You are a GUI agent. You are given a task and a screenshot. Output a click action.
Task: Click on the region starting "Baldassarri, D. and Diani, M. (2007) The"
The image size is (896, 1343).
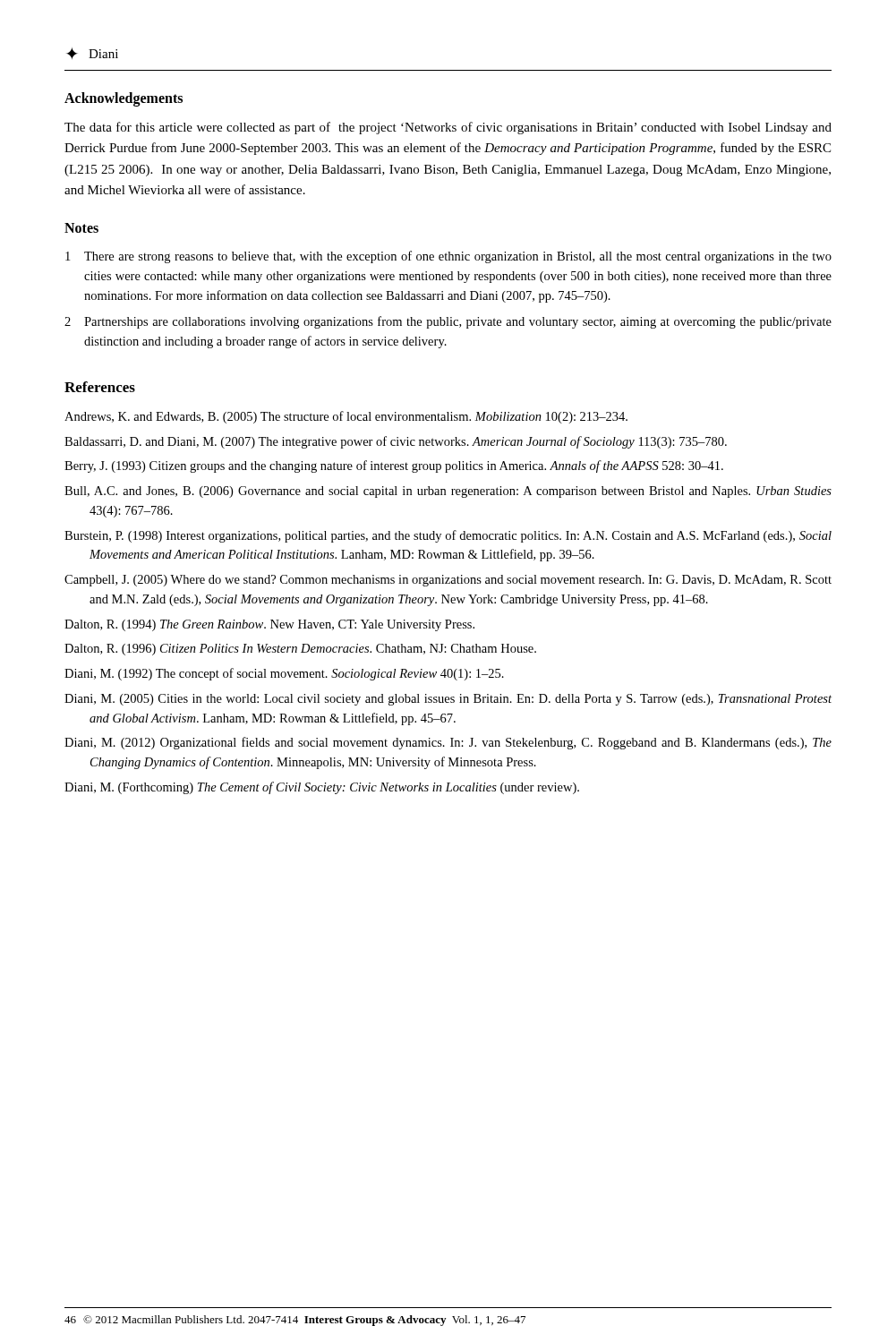pyautogui.click(x=396, y=441)
